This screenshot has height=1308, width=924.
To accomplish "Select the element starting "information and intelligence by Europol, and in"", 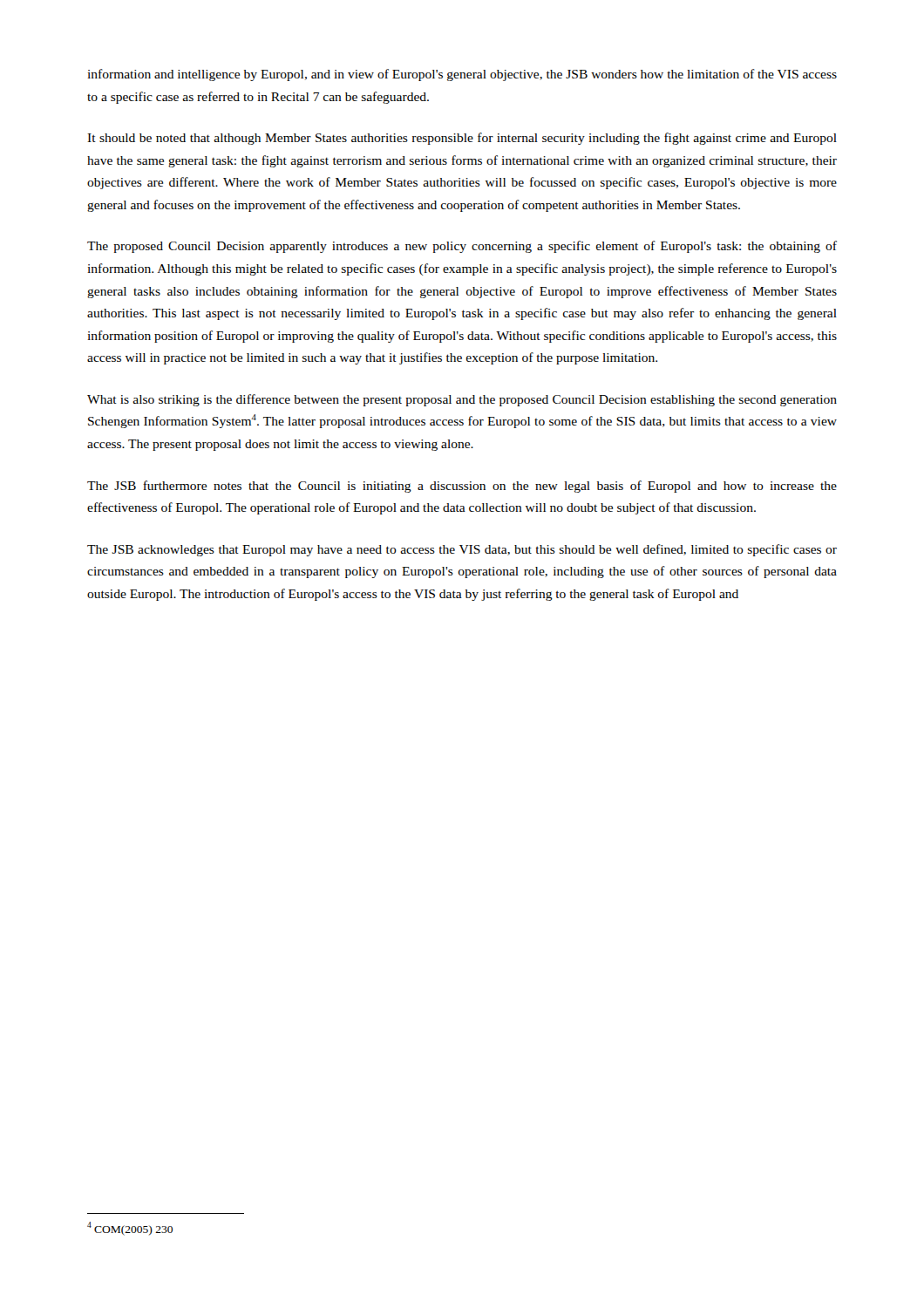I will (x=462, y=85).
